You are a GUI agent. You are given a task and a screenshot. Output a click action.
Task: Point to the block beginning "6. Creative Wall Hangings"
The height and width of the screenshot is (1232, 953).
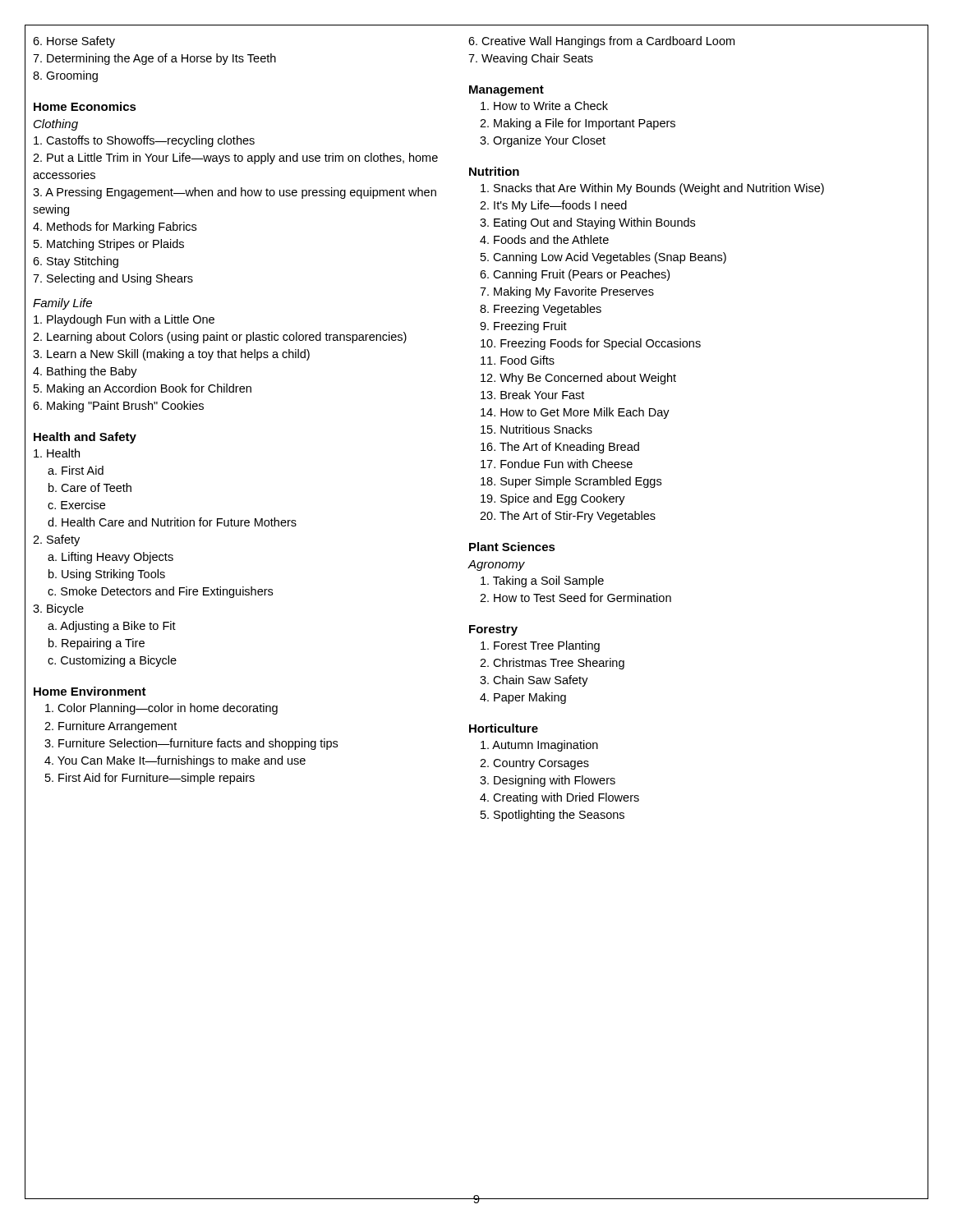coord(602,41)
